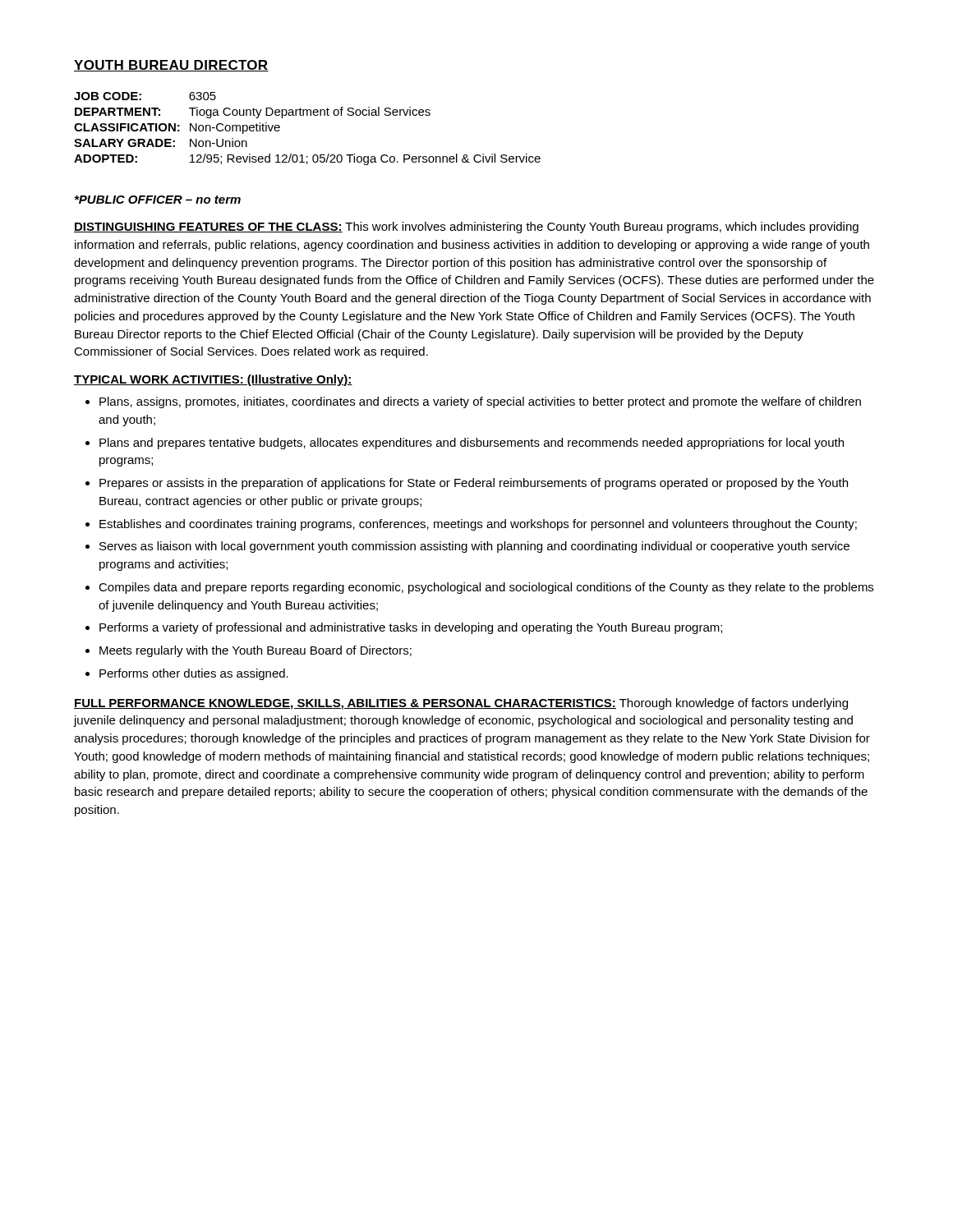953x1232 pixels.
Task: Locate the list item containing "Serves as liaison with"
Action: click(x=474, y=555)
